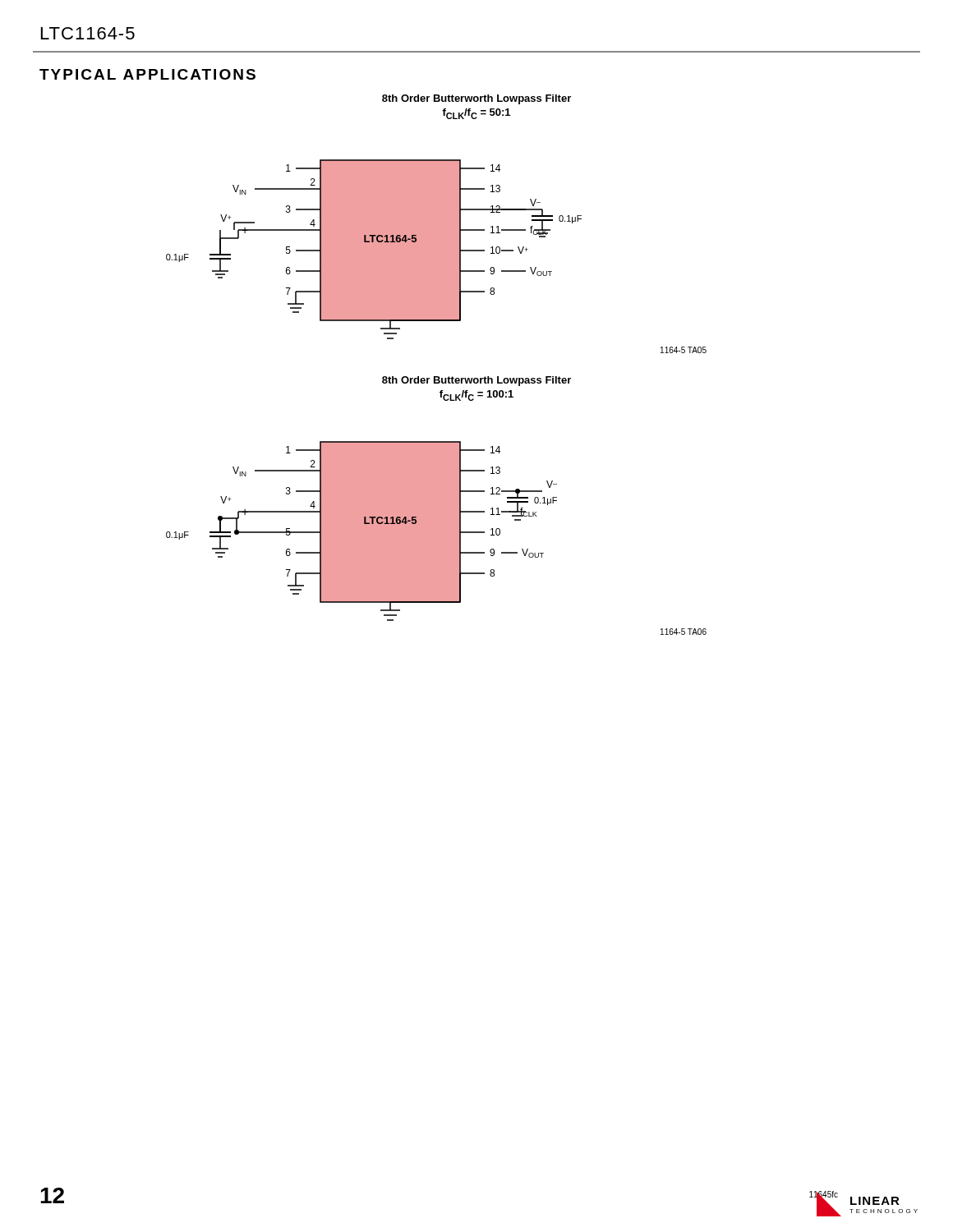Find a section header

pyautogui.click(x=149, y=74)
